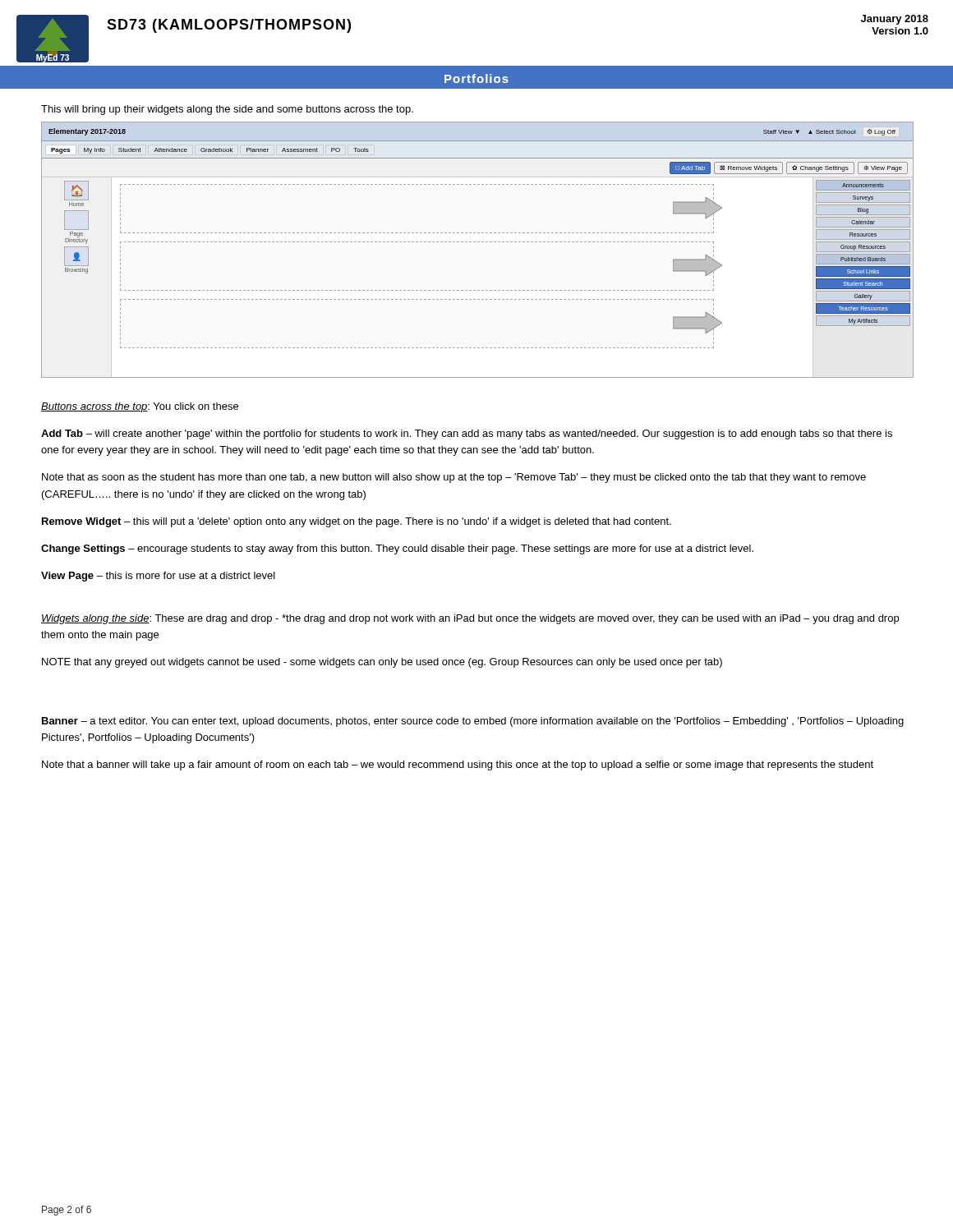Click on the text block containing "Widgets along the side: These are drag and"

click(x=470, y=619)
